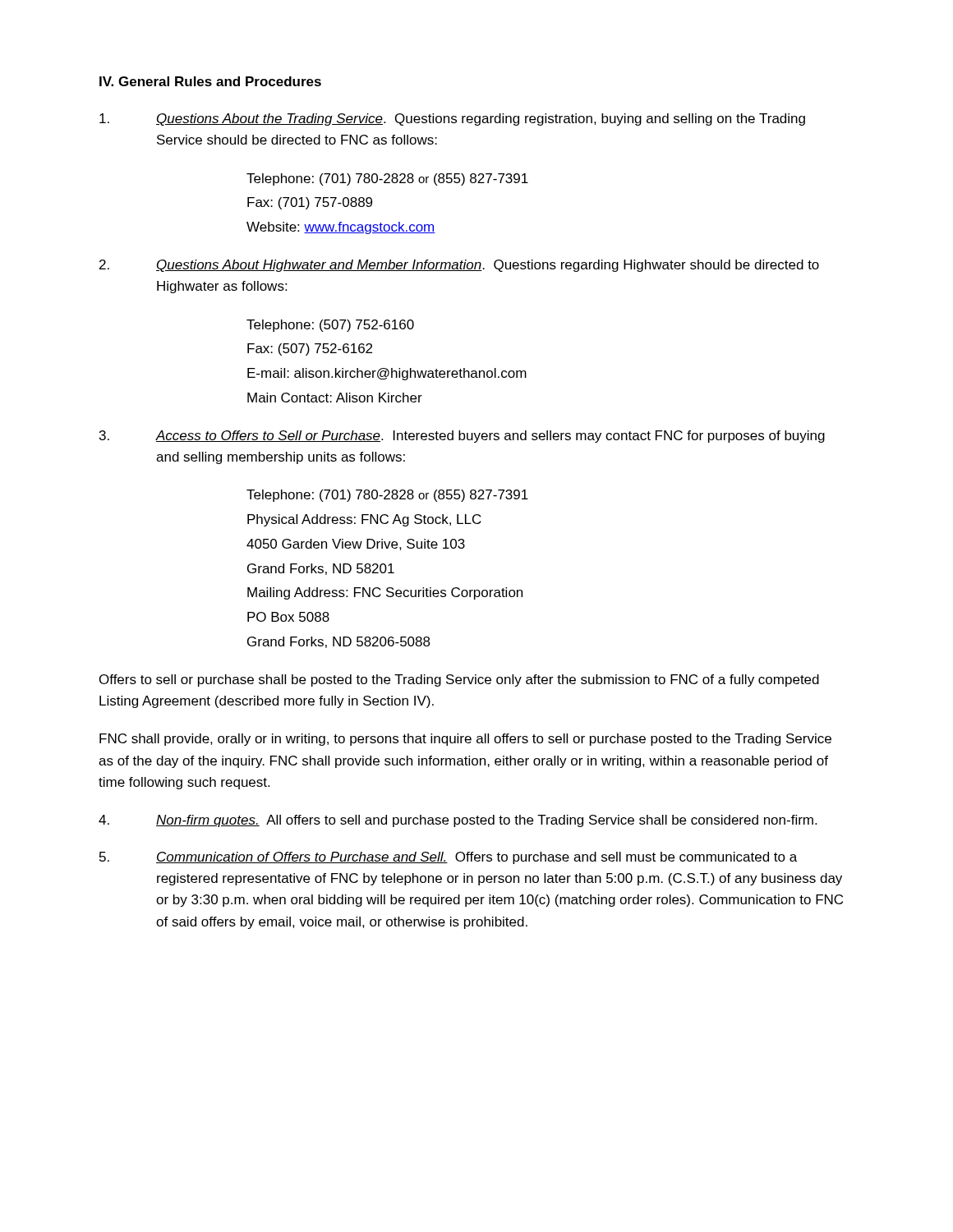
Task: Locate the block of text that opens with "4. Non-firm quotes. All offers to"
Action: (x=472, y=821)
